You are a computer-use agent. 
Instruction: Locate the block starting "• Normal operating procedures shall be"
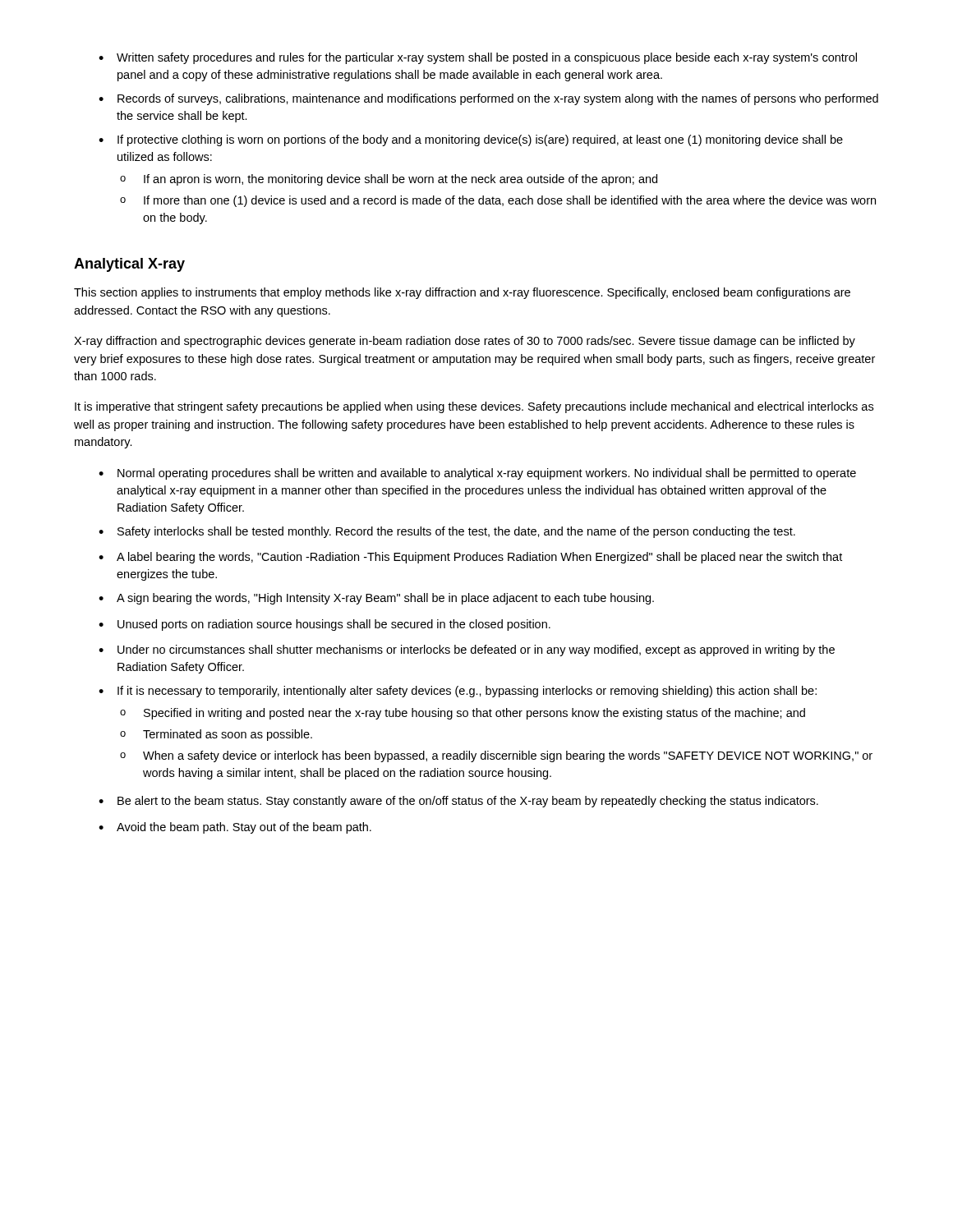click(x=489, y=491)
